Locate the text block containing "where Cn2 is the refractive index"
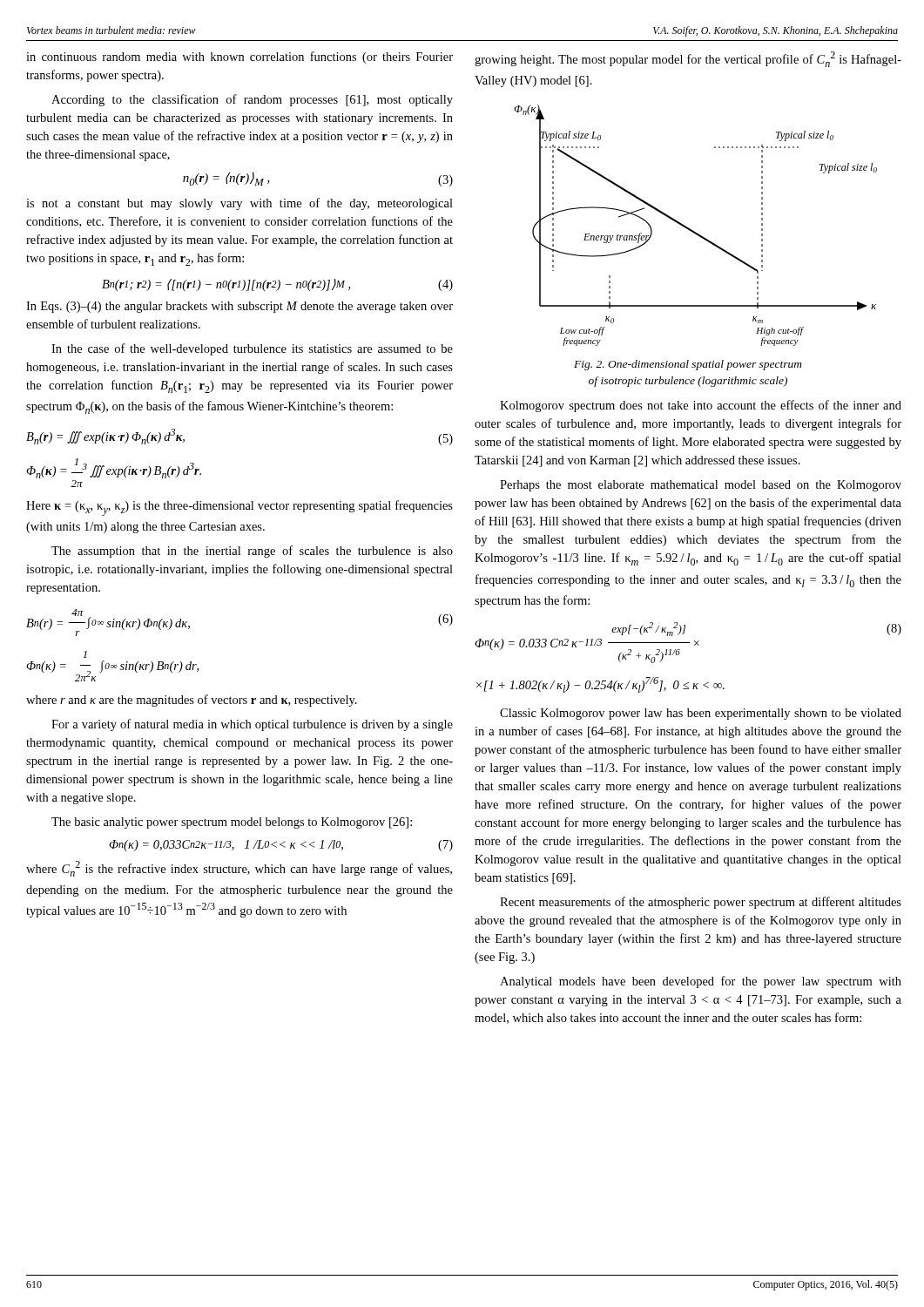This screenshot has height=1307, width=924. point(240,889)
